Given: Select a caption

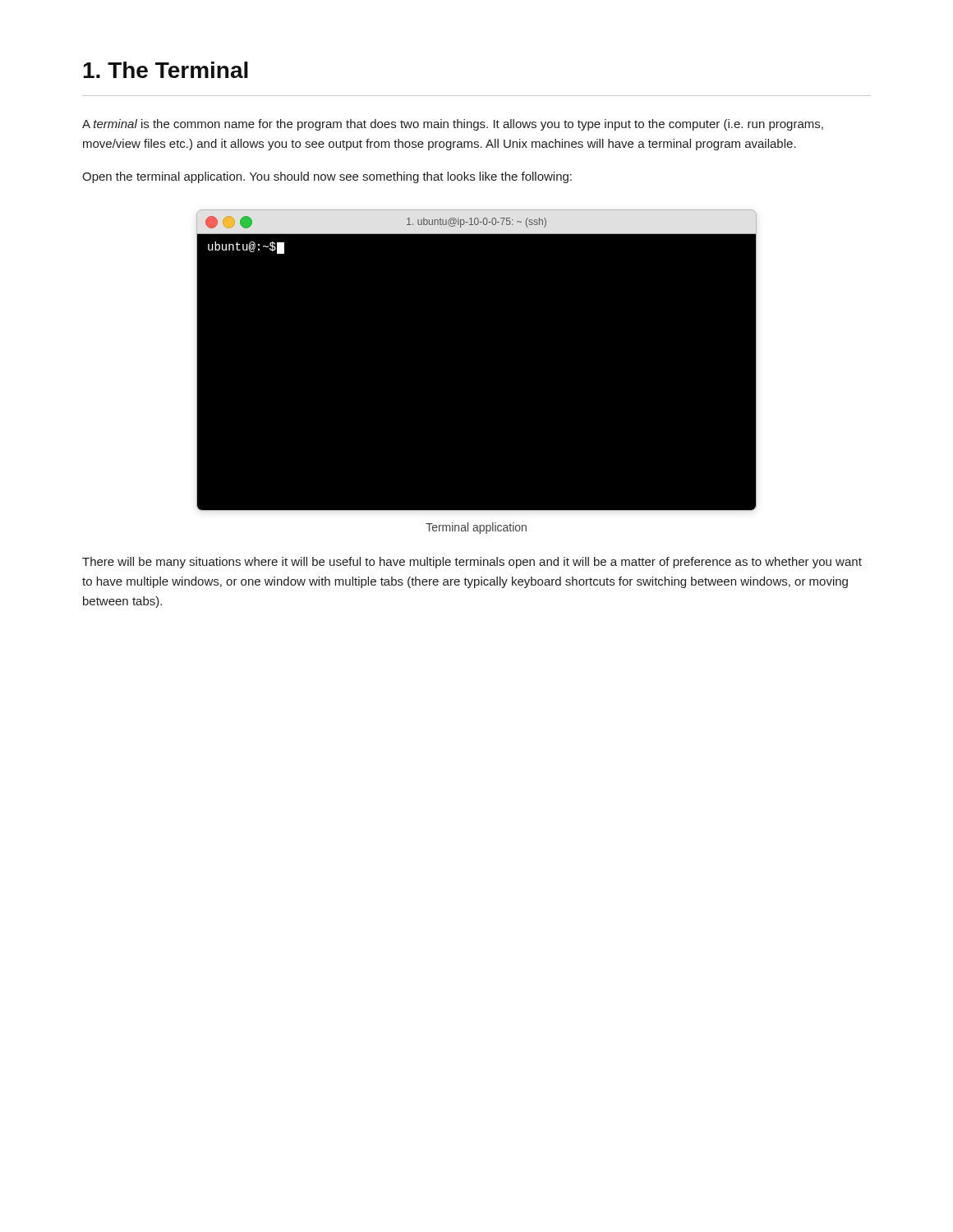Looking at the screenshot, I should pos(476,527).
